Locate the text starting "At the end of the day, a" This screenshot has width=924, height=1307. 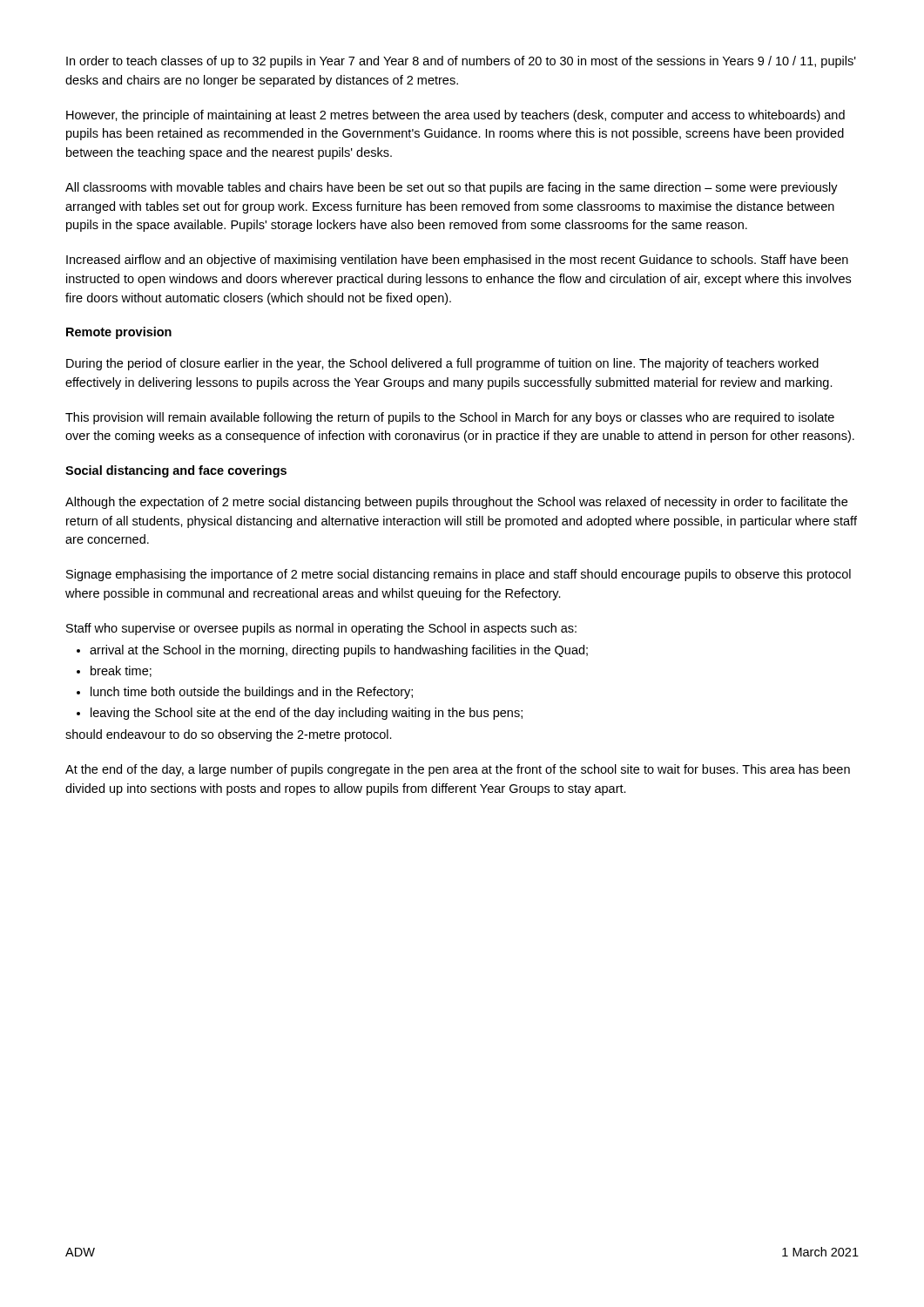click(458, 779)
